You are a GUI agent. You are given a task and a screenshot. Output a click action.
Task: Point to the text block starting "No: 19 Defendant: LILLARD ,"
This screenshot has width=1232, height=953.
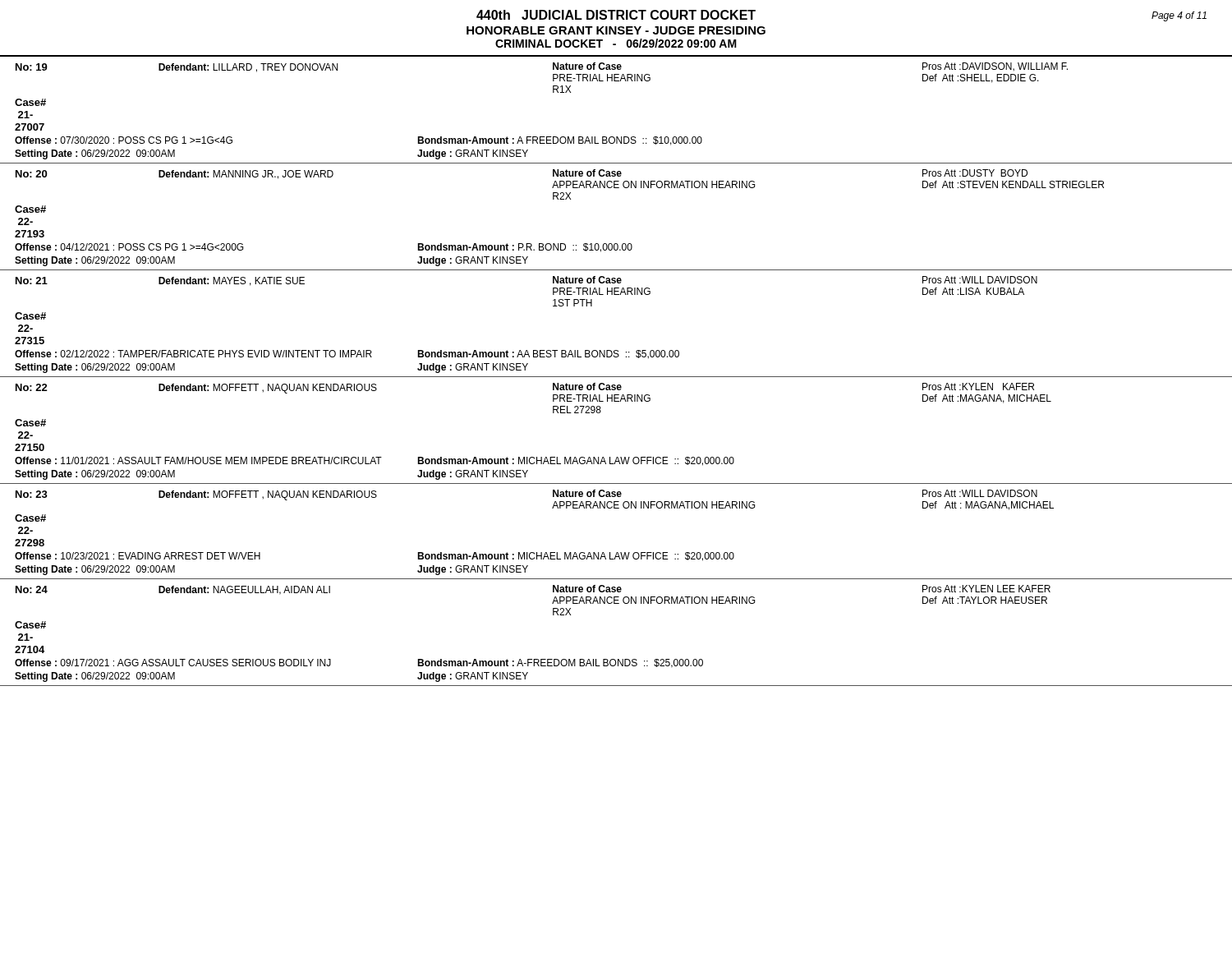point(31,66)
